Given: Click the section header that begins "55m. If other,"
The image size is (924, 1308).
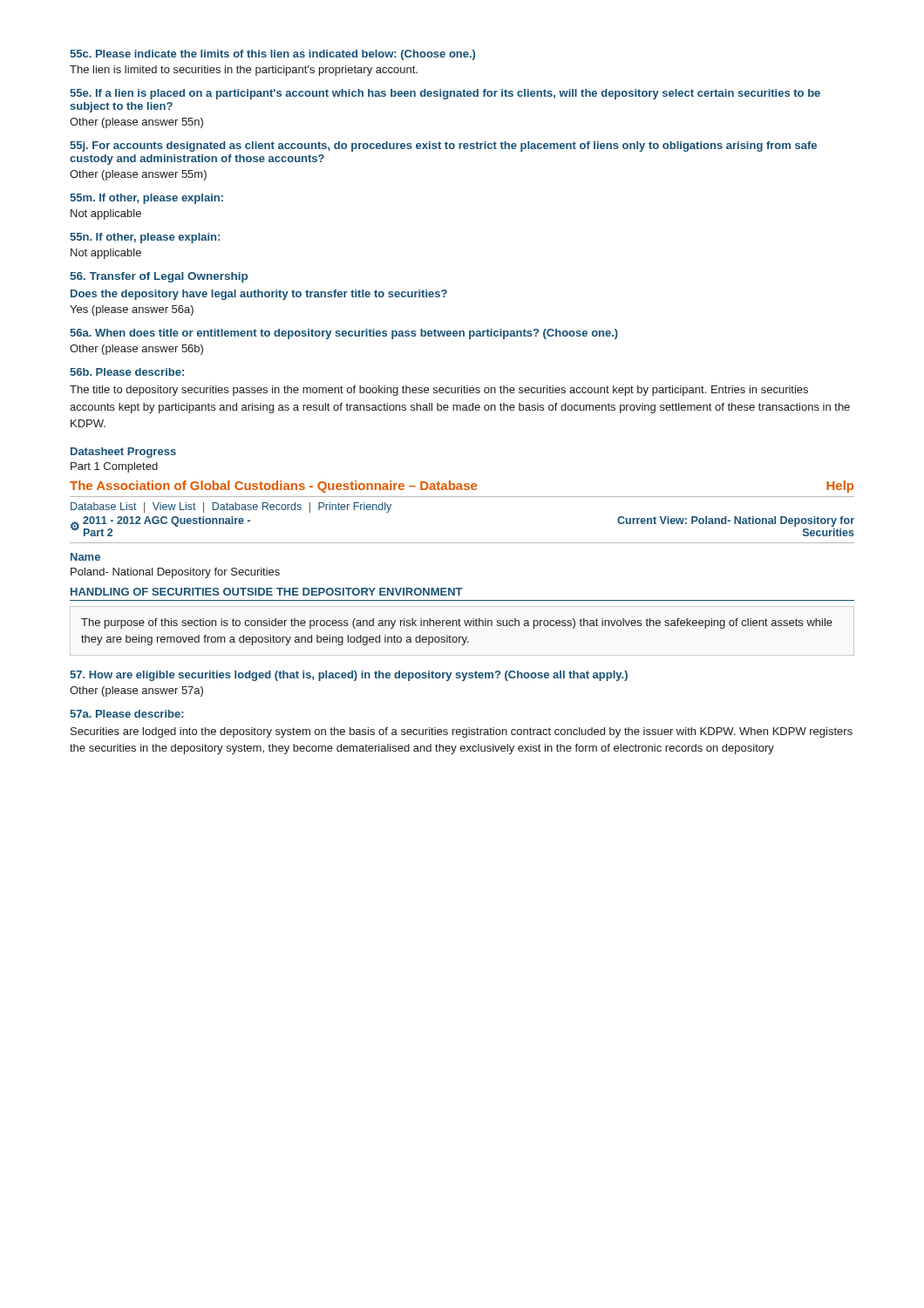Looking at the screenshot, I should [x=147, y=198].
